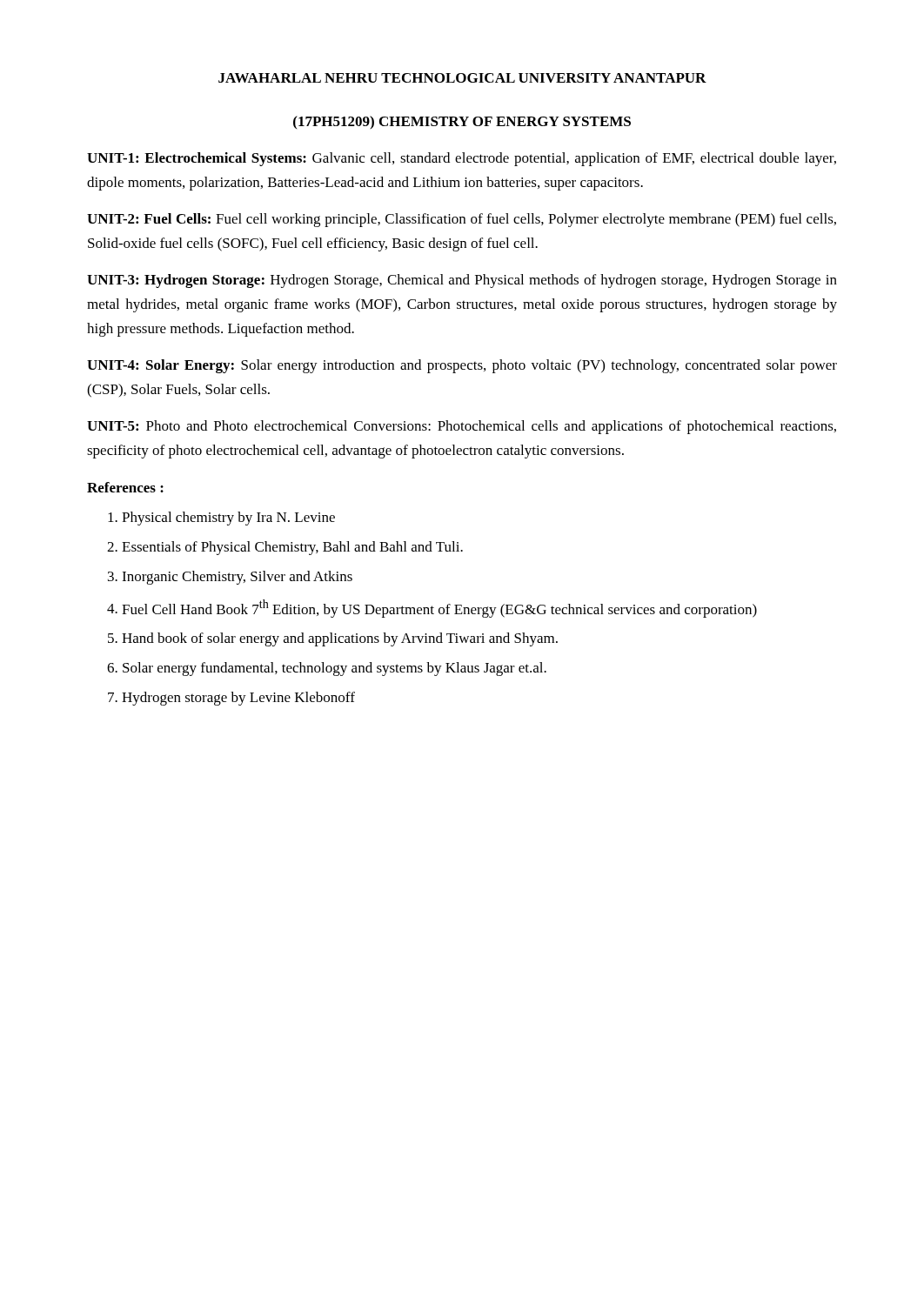
Task: Point to the block beginning "UNIT-1: Electrochemical Systems: Galvanic cell, standard electrode"
Action: (x=462, y=170)
